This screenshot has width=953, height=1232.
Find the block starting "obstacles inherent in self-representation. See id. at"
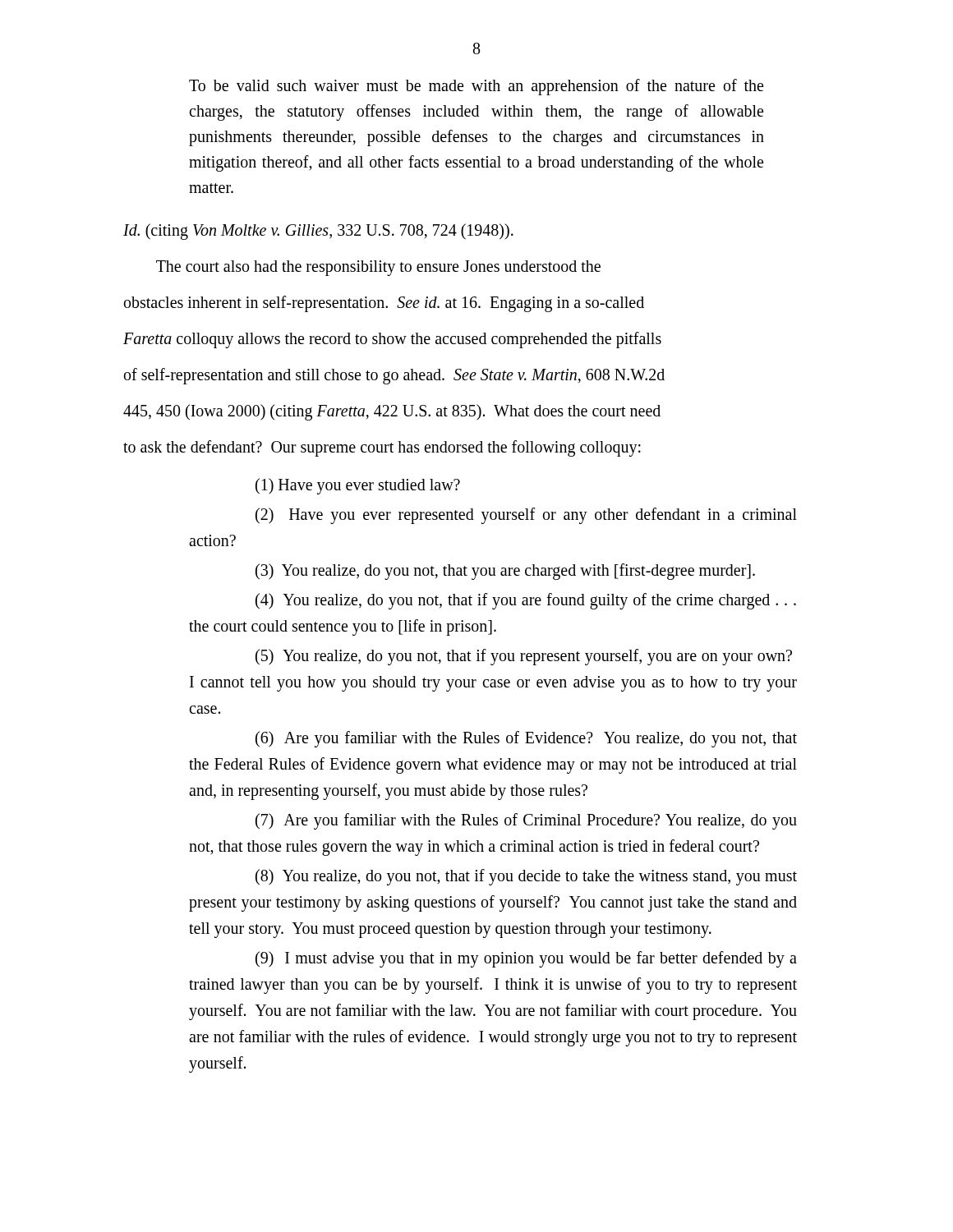[384, 302]
